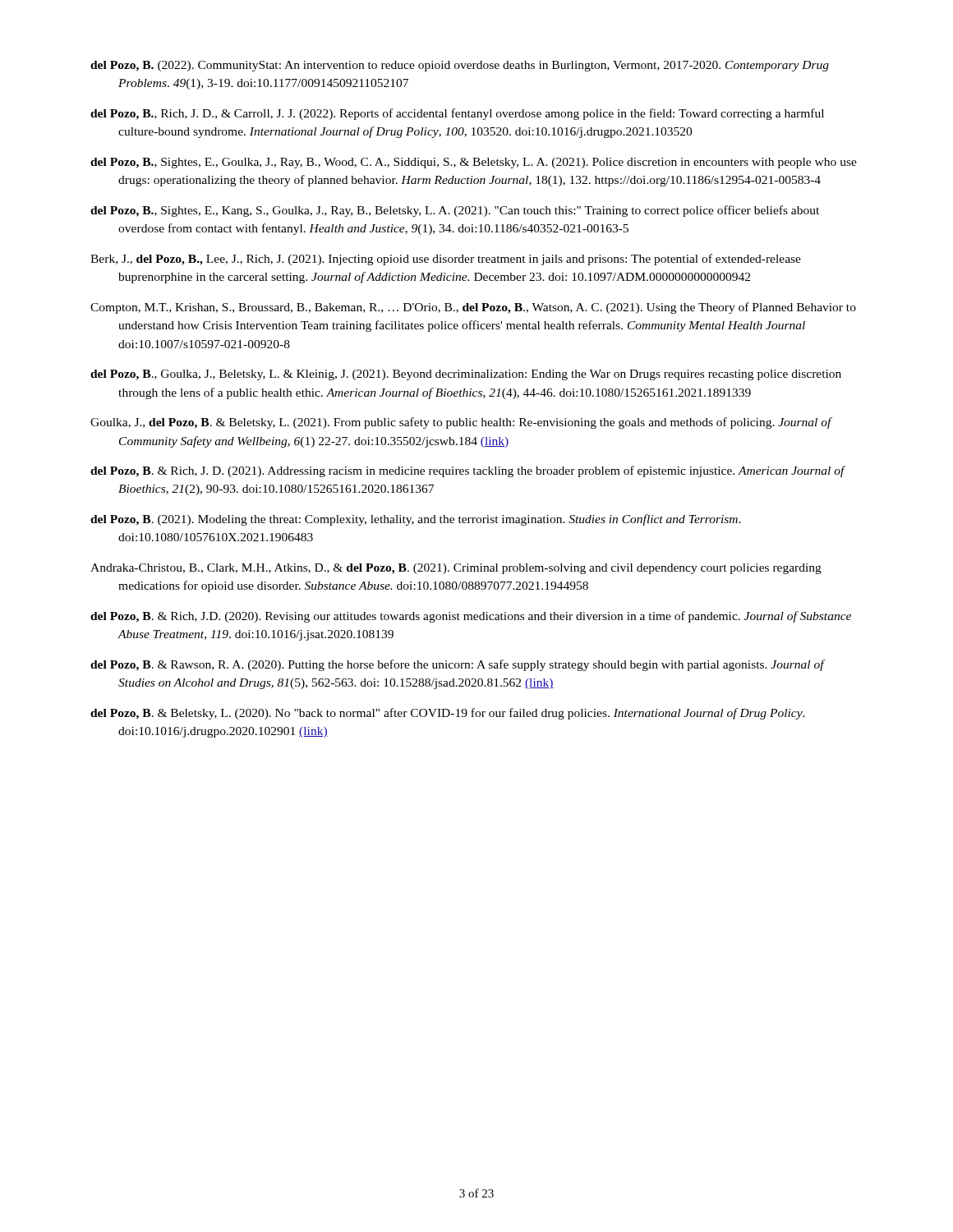The image size is (953, 1232).
Task: Navigate to the element starting "del Pozo, B., Goulka, J., Beletsky, L."
Action: [466, 383]
